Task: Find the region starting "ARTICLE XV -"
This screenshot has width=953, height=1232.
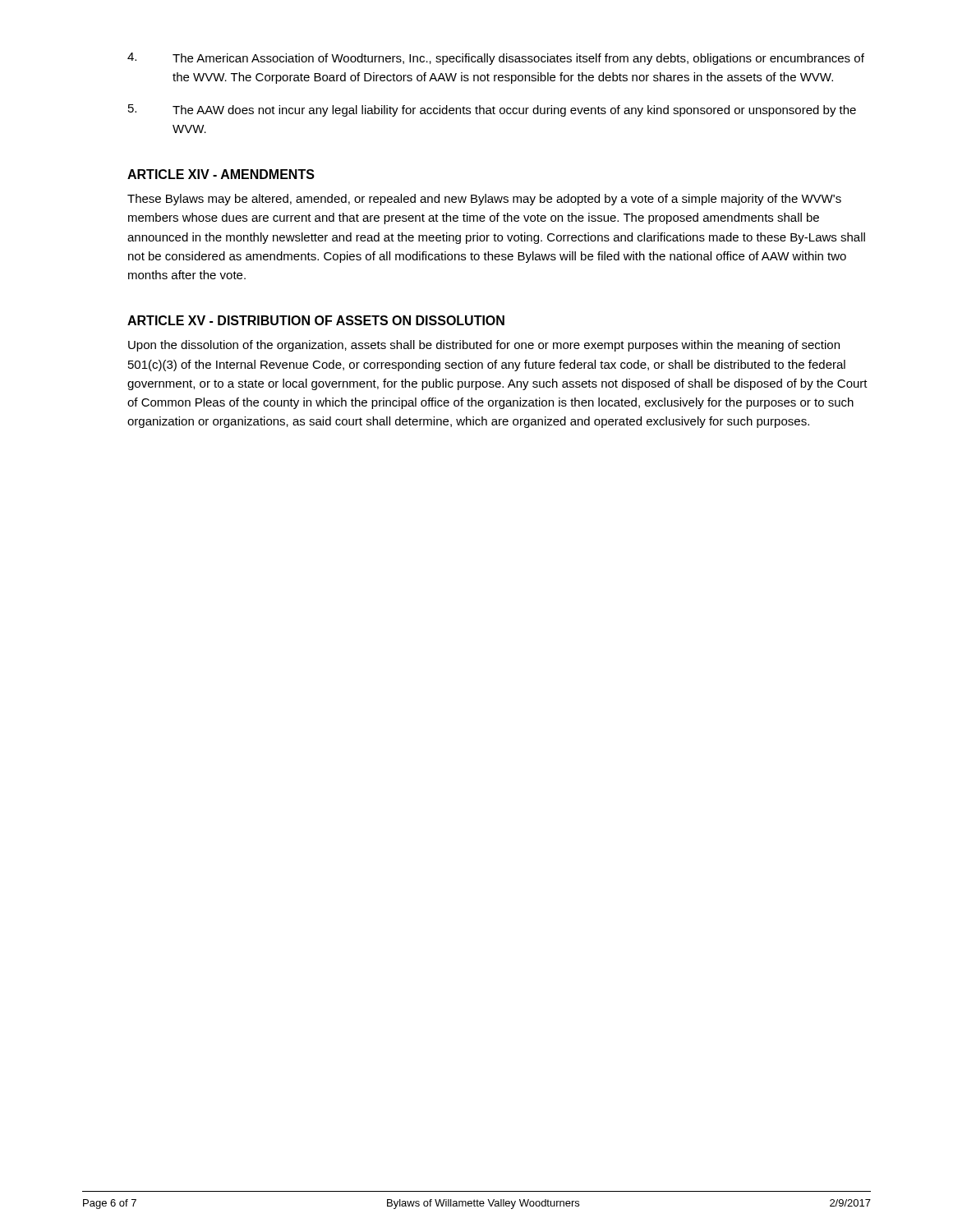Action: [316, 321]
